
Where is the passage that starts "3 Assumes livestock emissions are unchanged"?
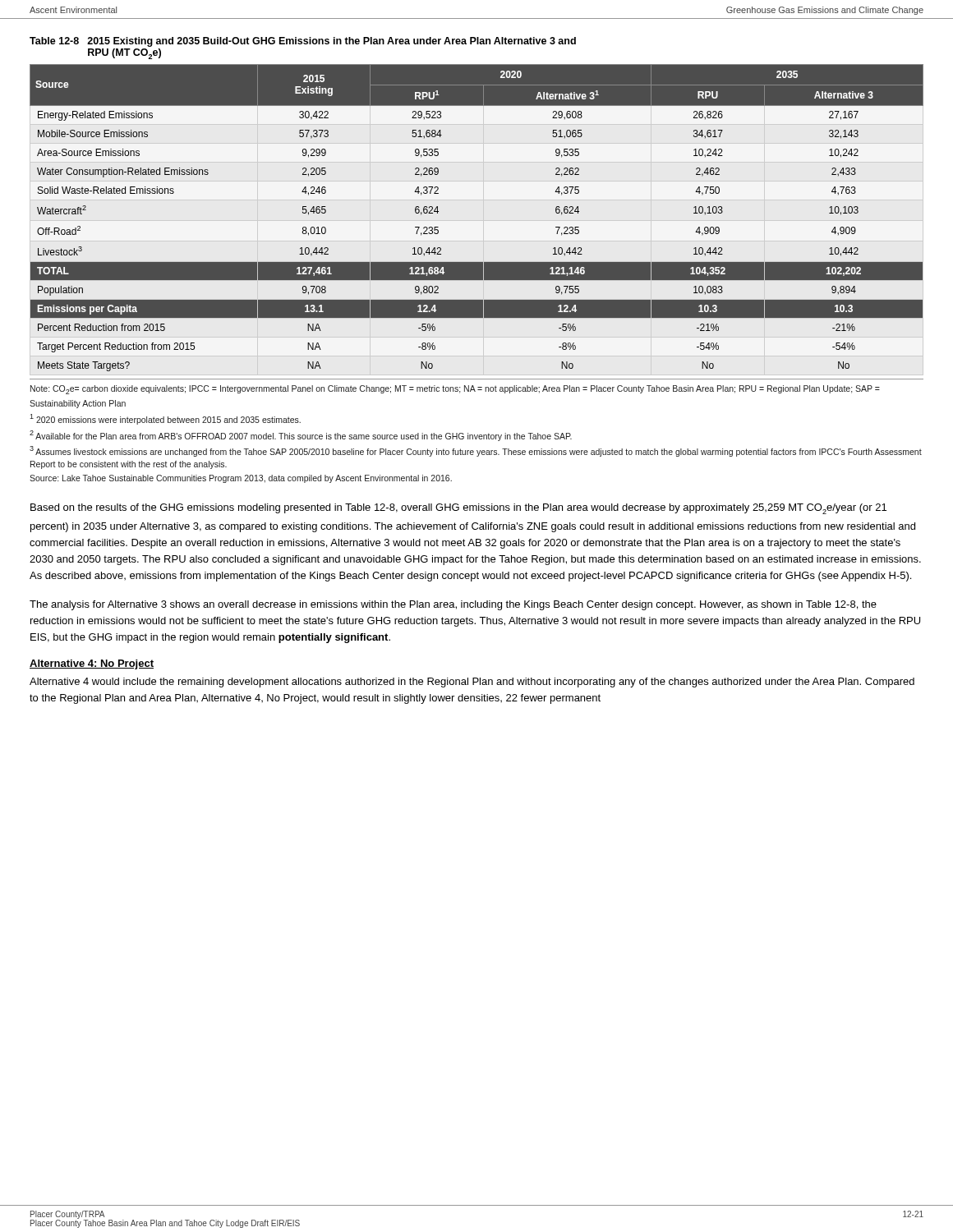click(x=475, y=457)
